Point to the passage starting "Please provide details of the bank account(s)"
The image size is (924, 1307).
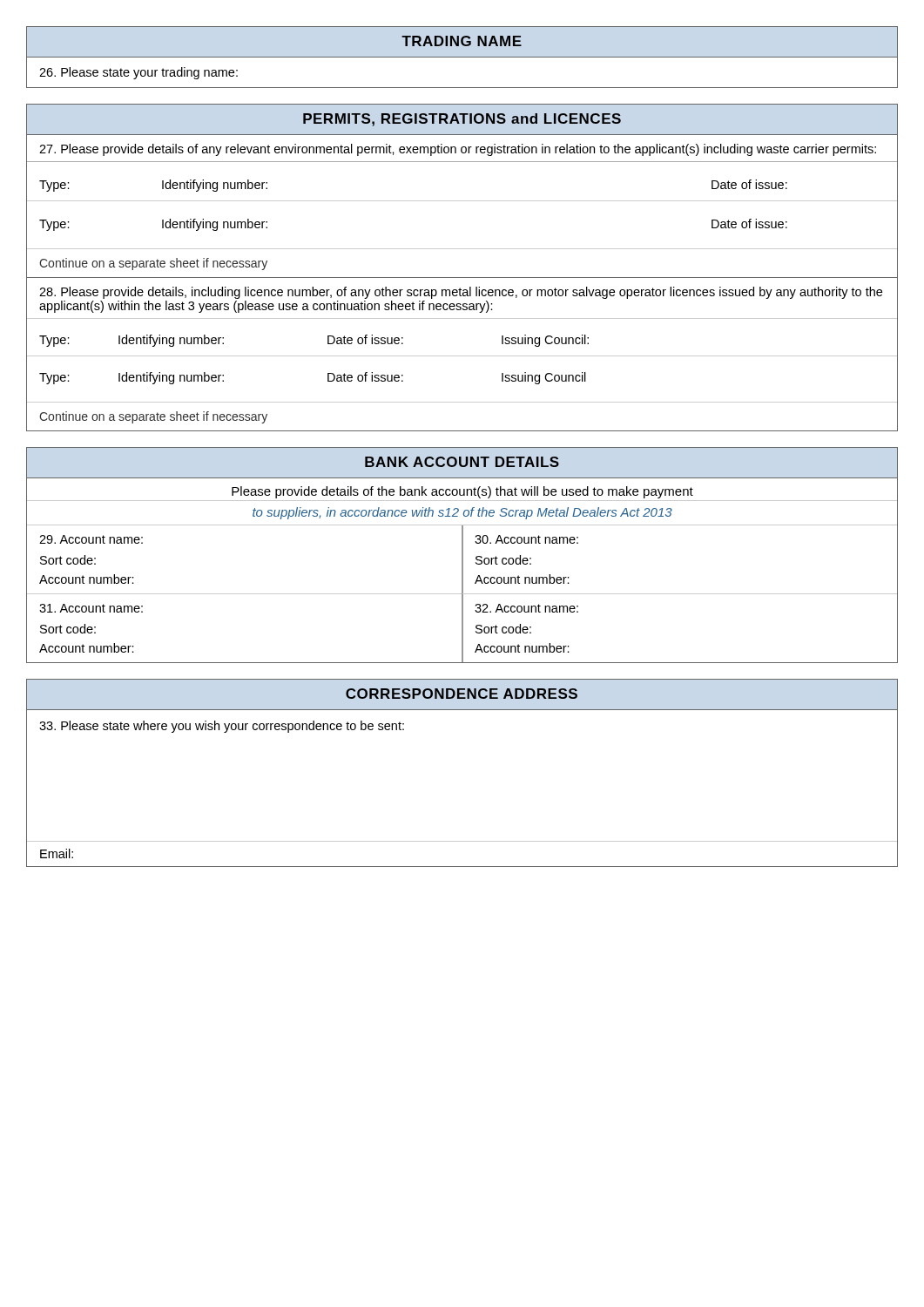[462, 491]
